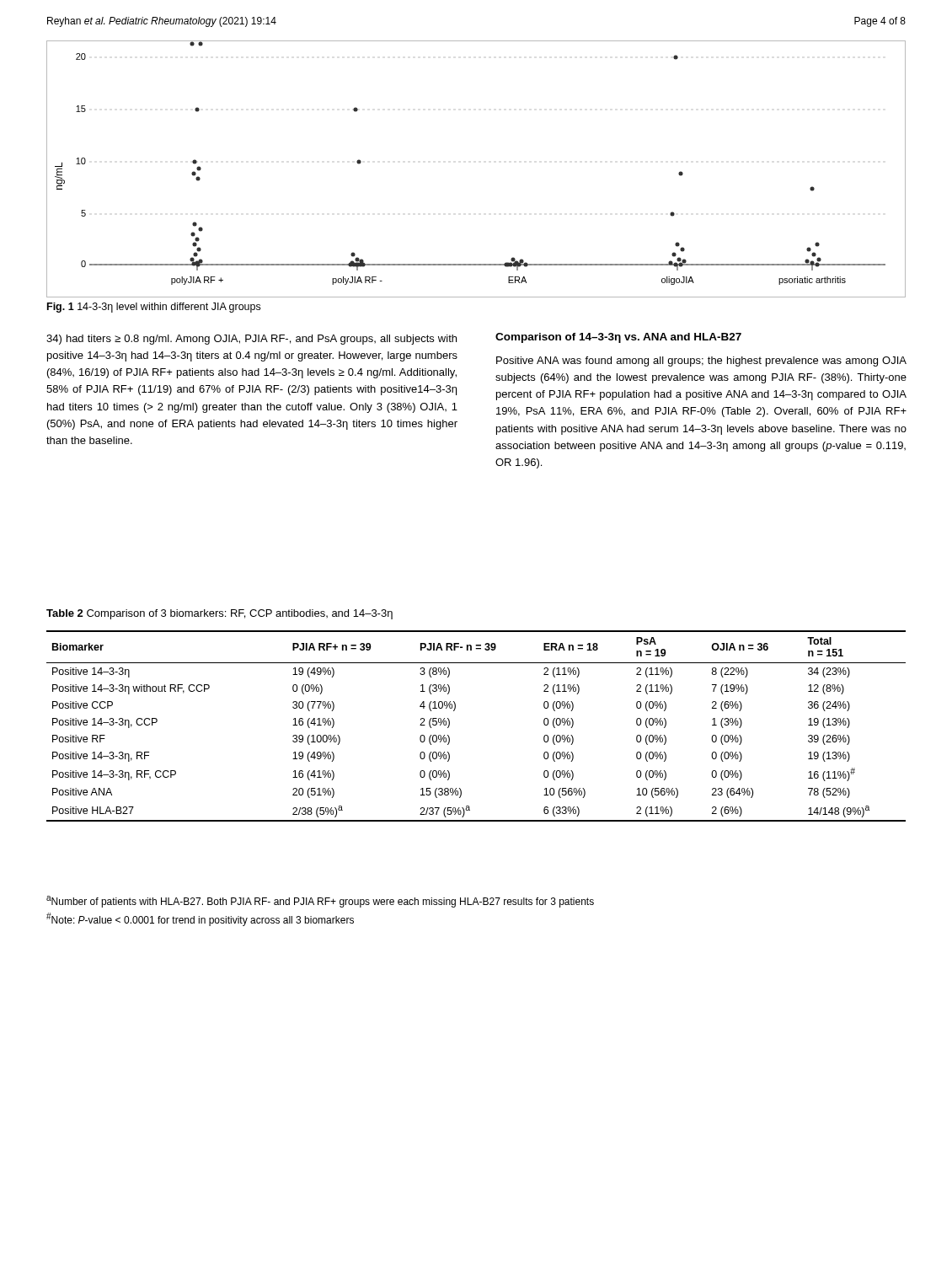Select the caption containing "Fig. 1 14-3-3η level within"
952x1264 pixels.
tap(154, 307)
